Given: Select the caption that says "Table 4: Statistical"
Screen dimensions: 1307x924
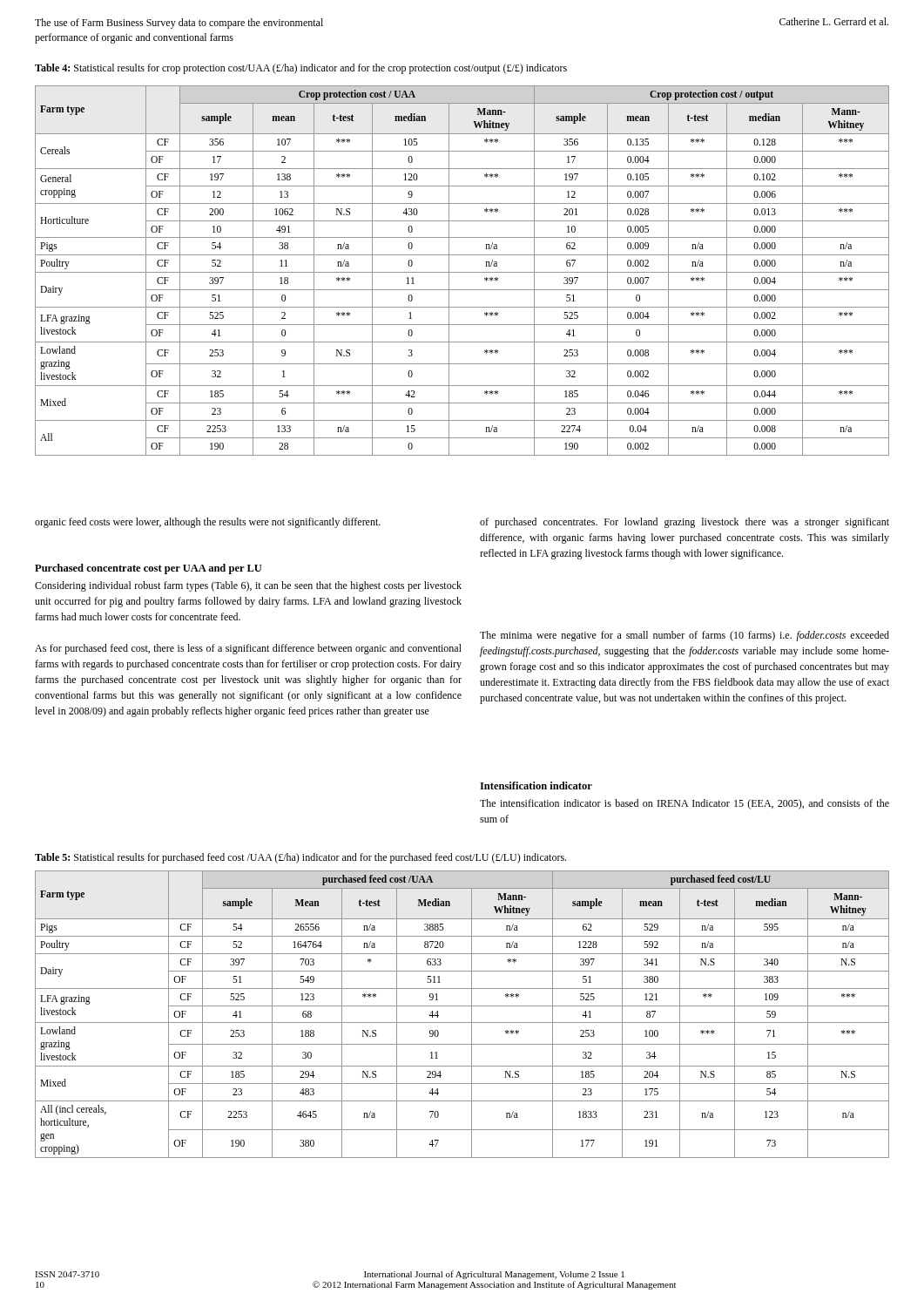Looking at the screenshot, I should point(301,68).
